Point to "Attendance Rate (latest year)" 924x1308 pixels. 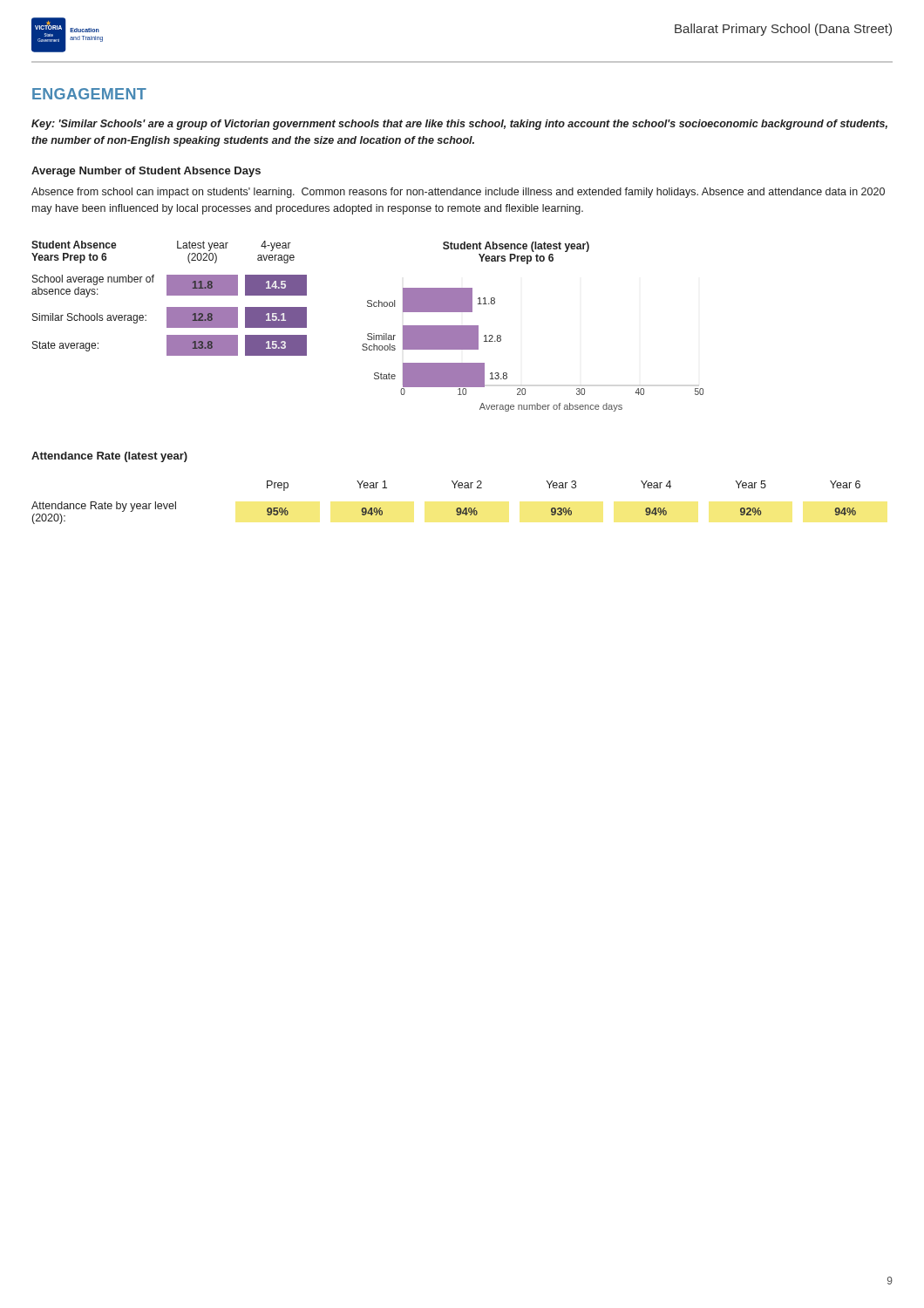point(109,455)
